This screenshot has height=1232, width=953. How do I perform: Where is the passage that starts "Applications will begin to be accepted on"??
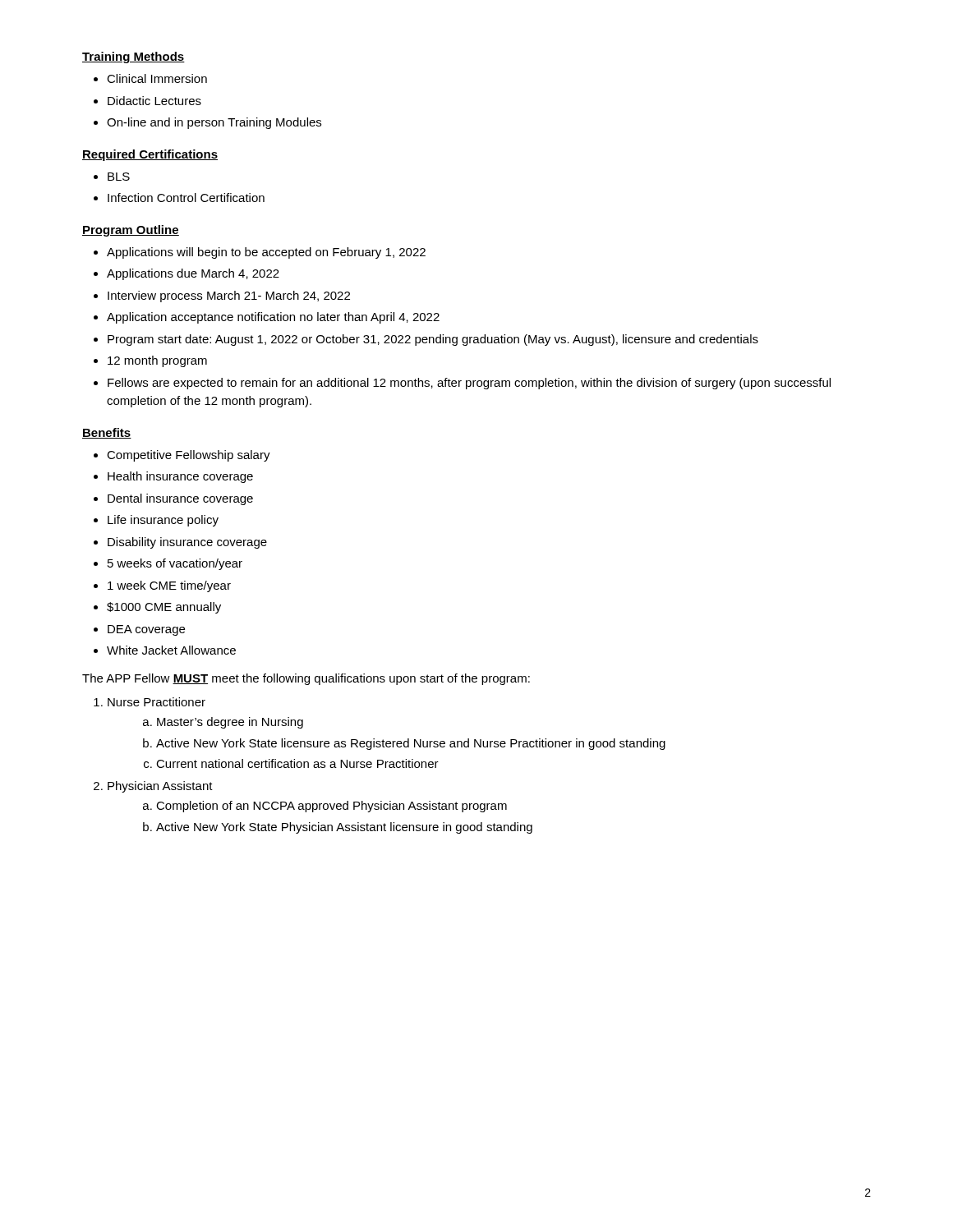point(266,251)
